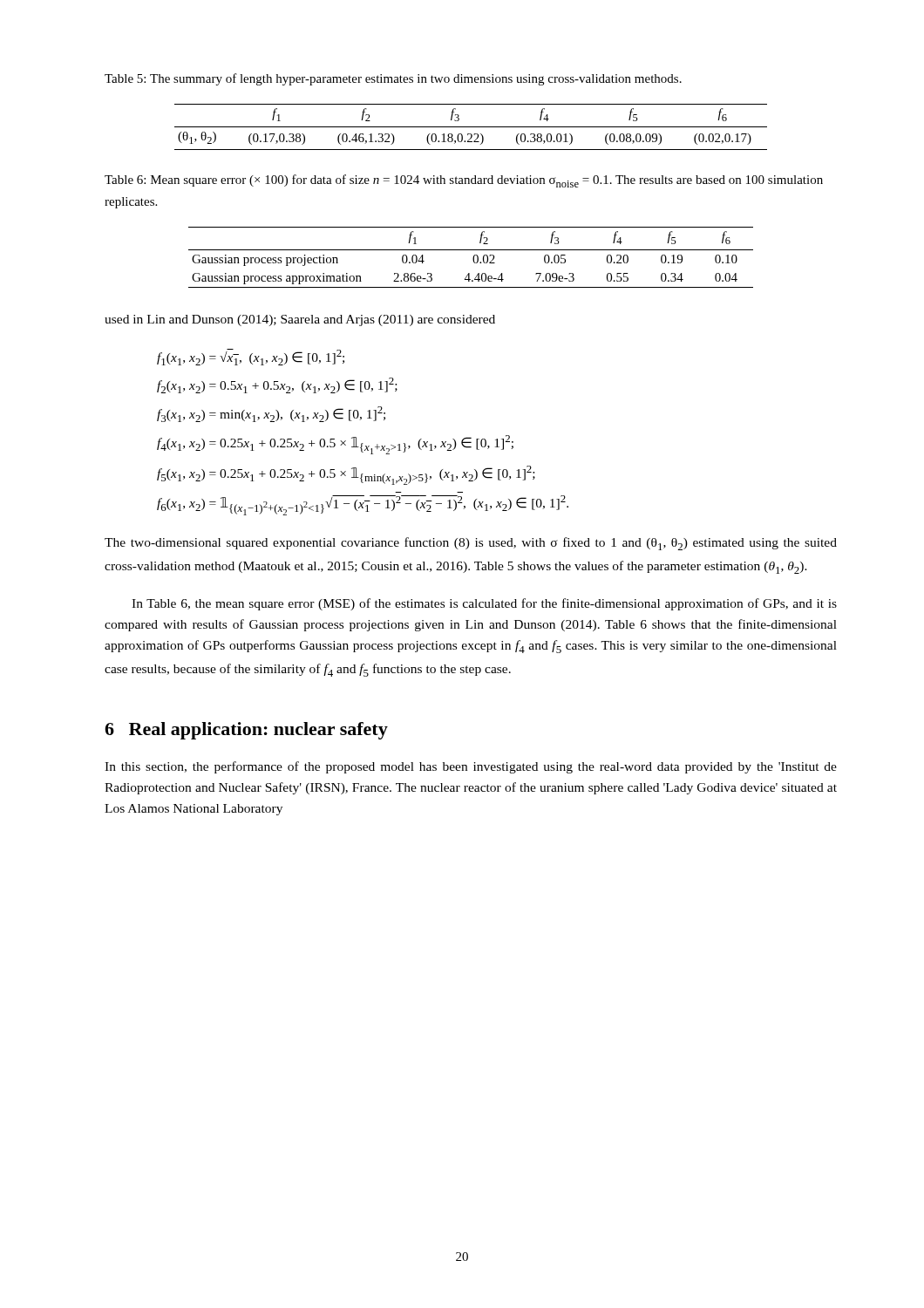924x1308 pixels.
Task: Find the table that mentions "(θ 1 , θ 2"
Action: coord(471,127)
